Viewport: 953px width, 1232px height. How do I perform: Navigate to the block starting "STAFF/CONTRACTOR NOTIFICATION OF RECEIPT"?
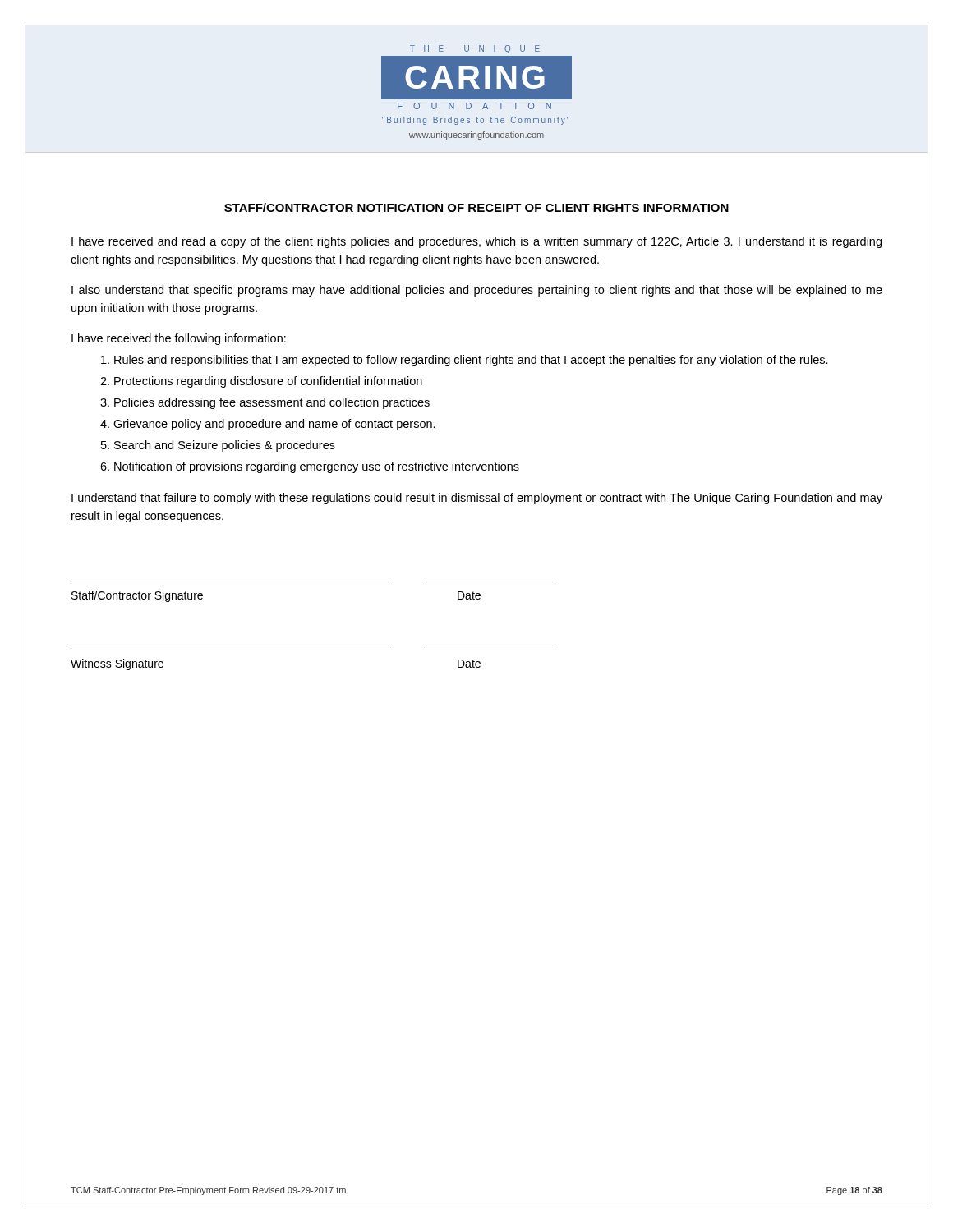476,207
